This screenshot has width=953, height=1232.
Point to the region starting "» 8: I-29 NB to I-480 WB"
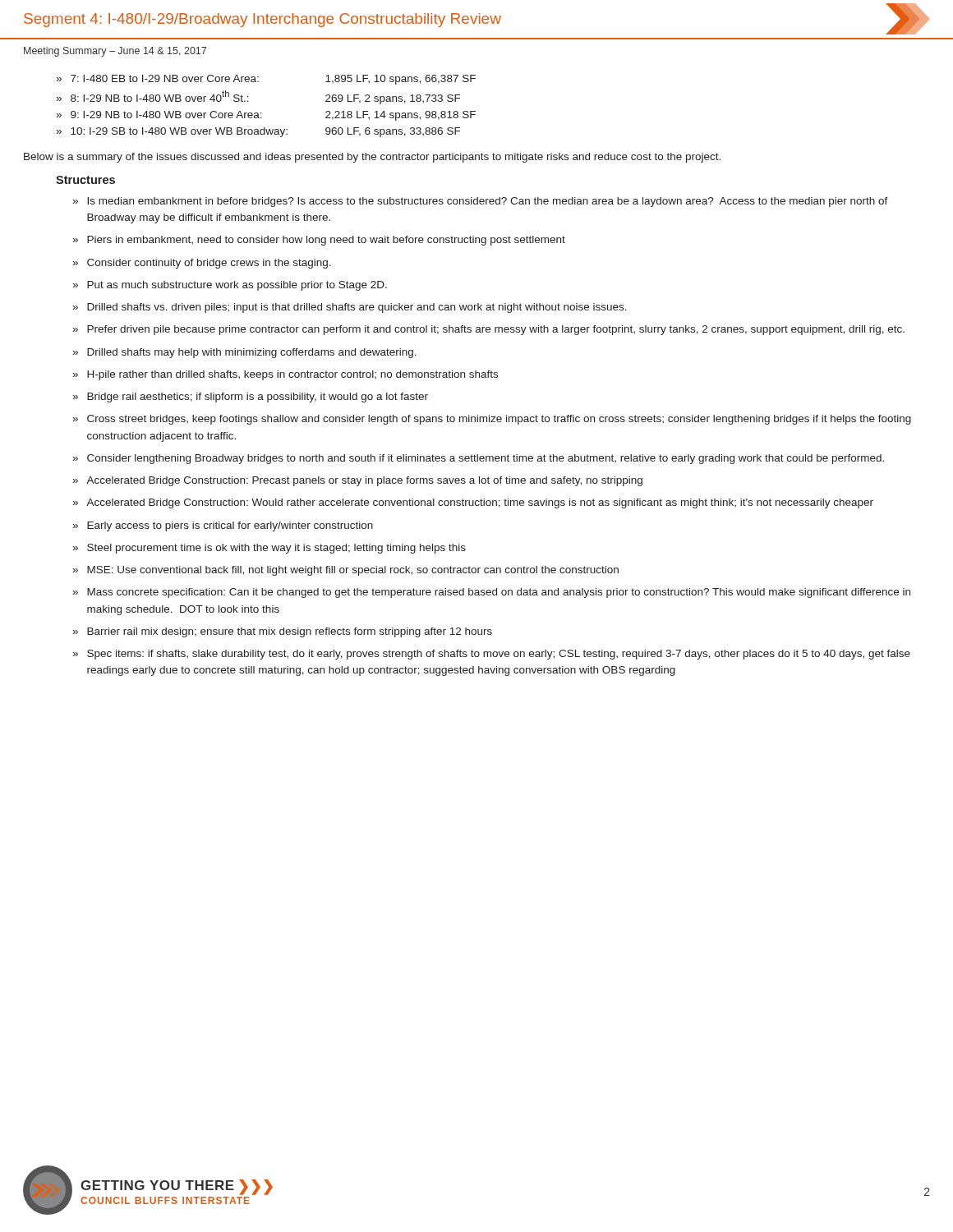tap(160, 97)
